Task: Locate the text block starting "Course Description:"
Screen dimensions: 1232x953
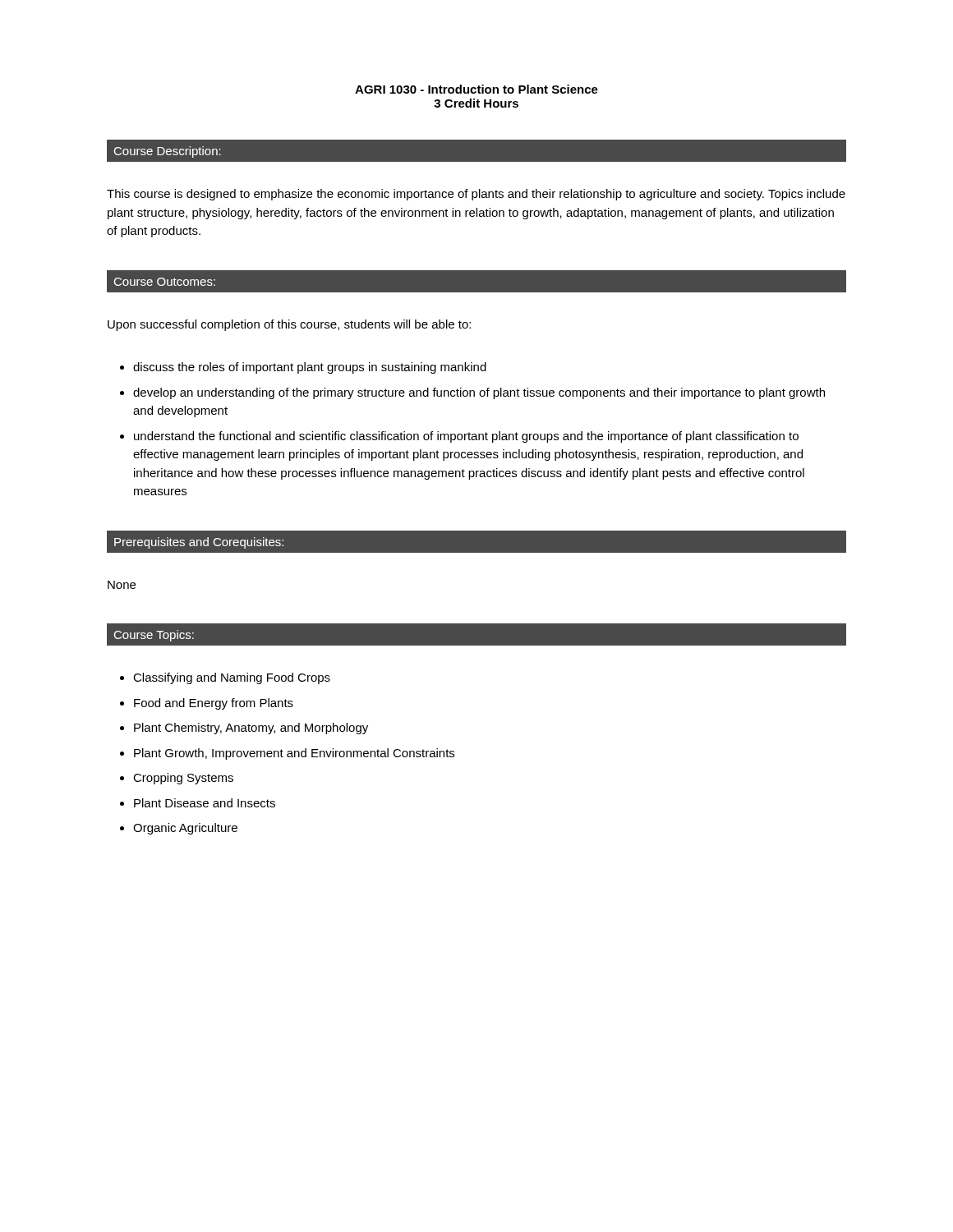Action: point(167,151)
